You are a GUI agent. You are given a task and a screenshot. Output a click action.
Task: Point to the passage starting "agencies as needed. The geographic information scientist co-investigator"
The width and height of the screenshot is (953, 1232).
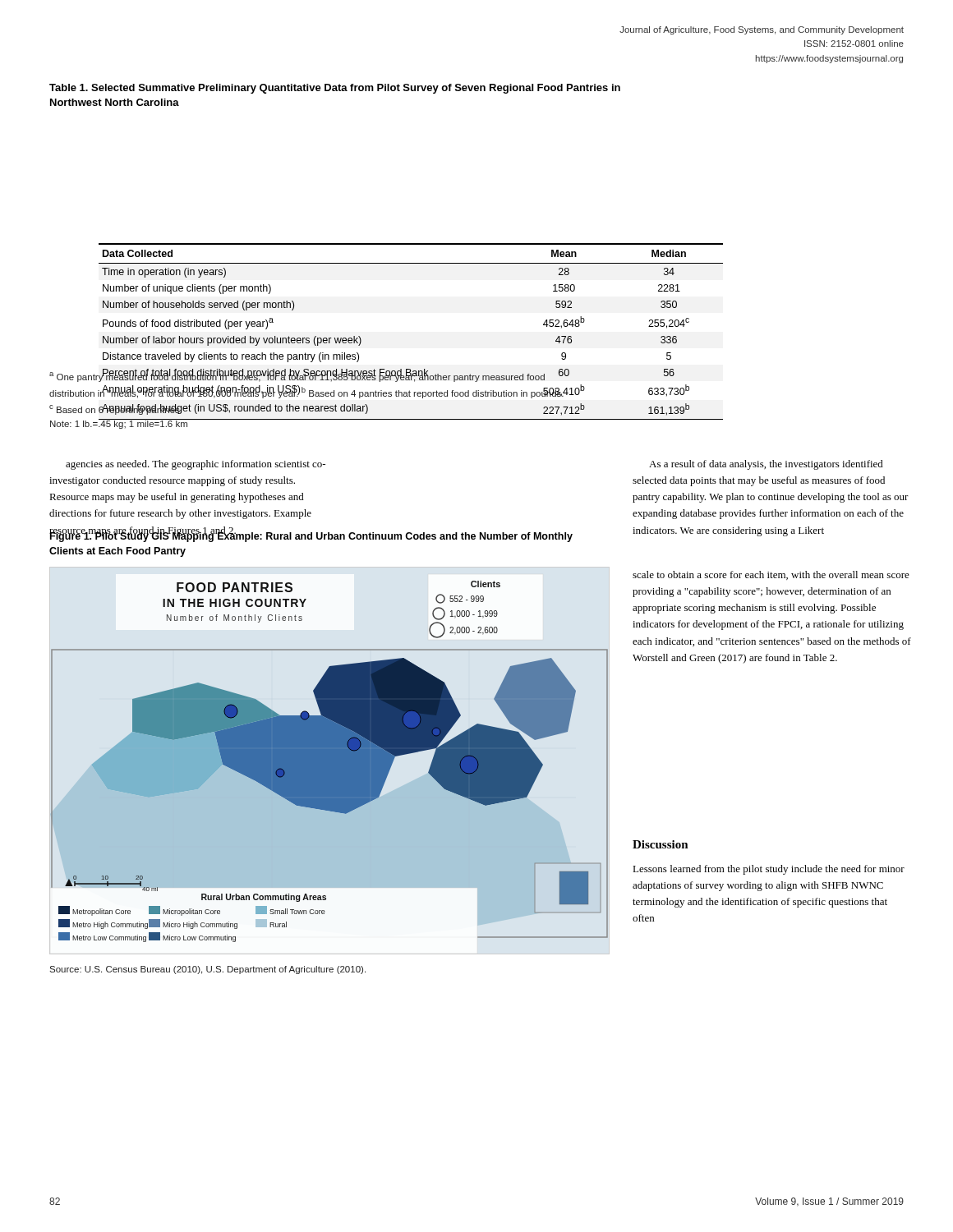tap(193, 497)
